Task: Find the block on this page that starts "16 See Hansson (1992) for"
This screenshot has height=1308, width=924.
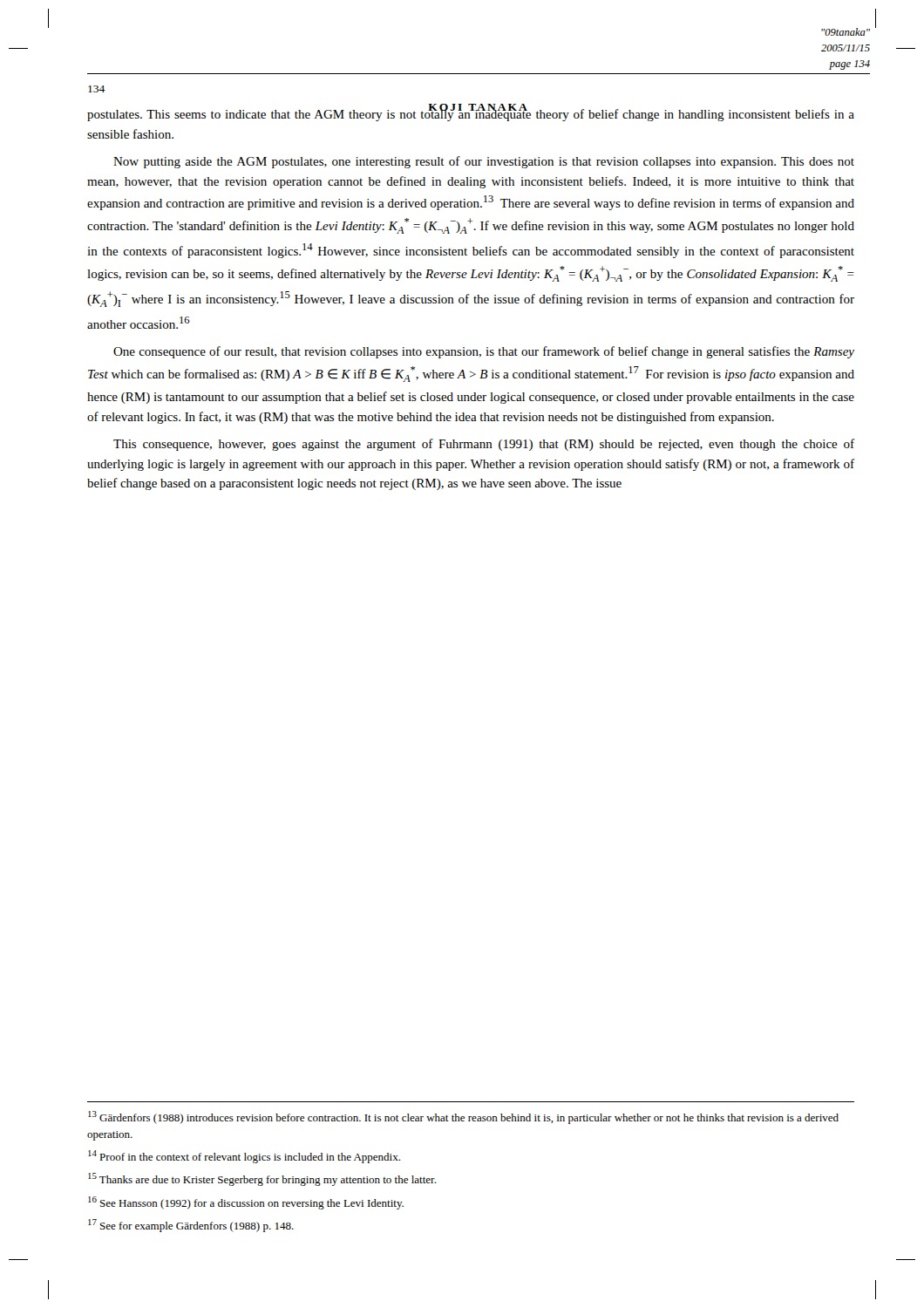Action: 246,1201
